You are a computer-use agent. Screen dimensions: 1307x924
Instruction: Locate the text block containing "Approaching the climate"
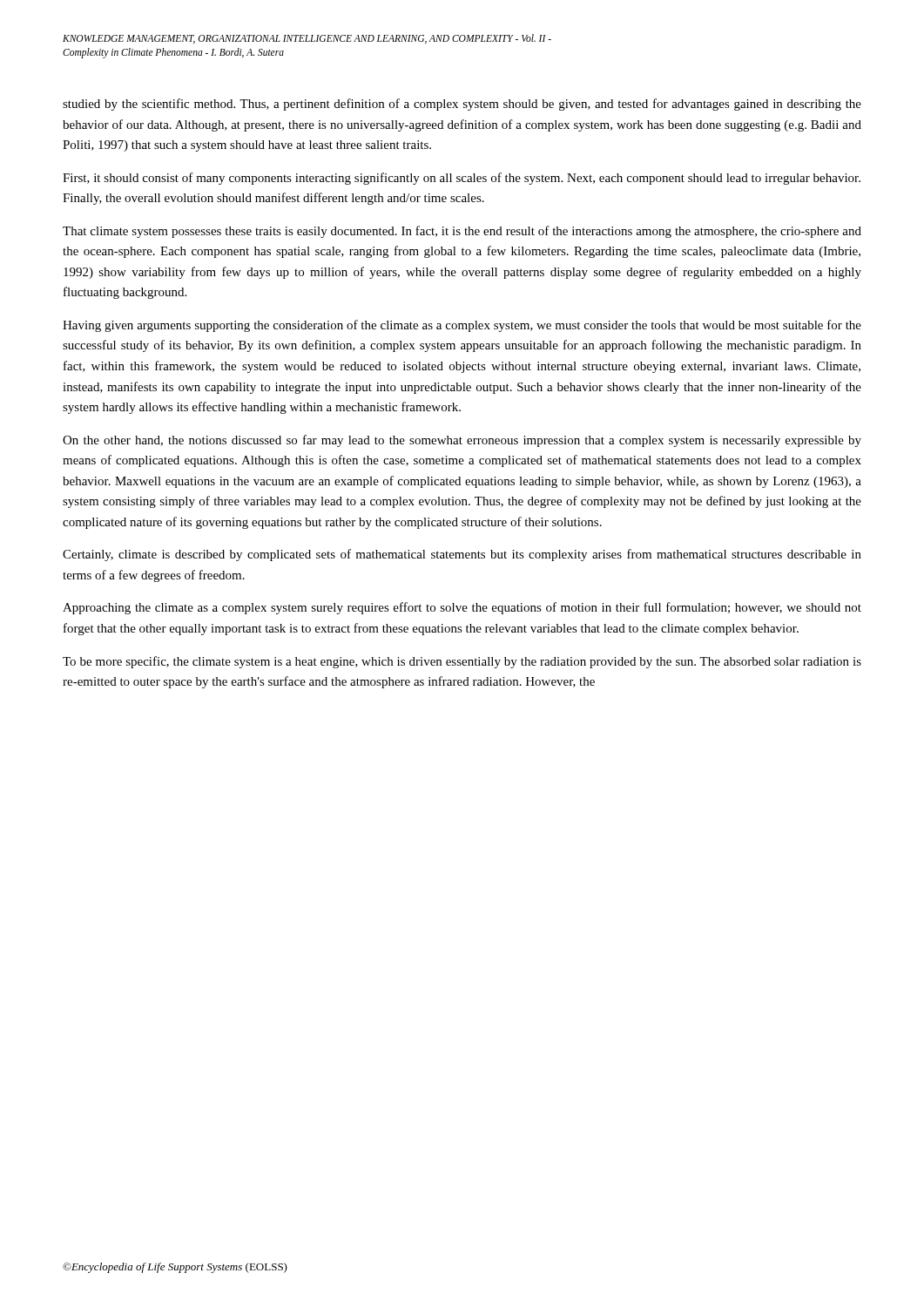click(462, 619)
